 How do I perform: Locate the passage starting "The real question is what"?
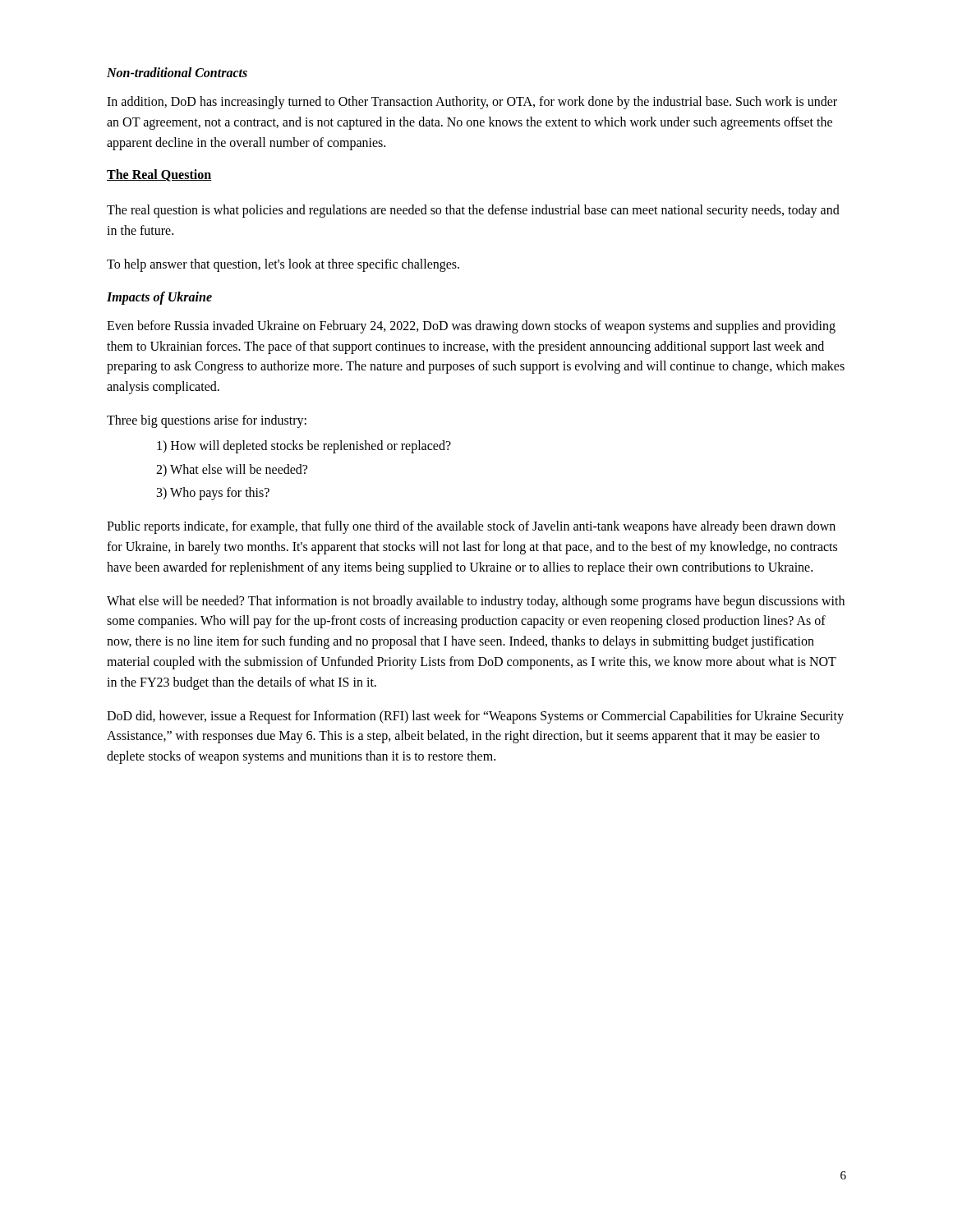point(473,220)
